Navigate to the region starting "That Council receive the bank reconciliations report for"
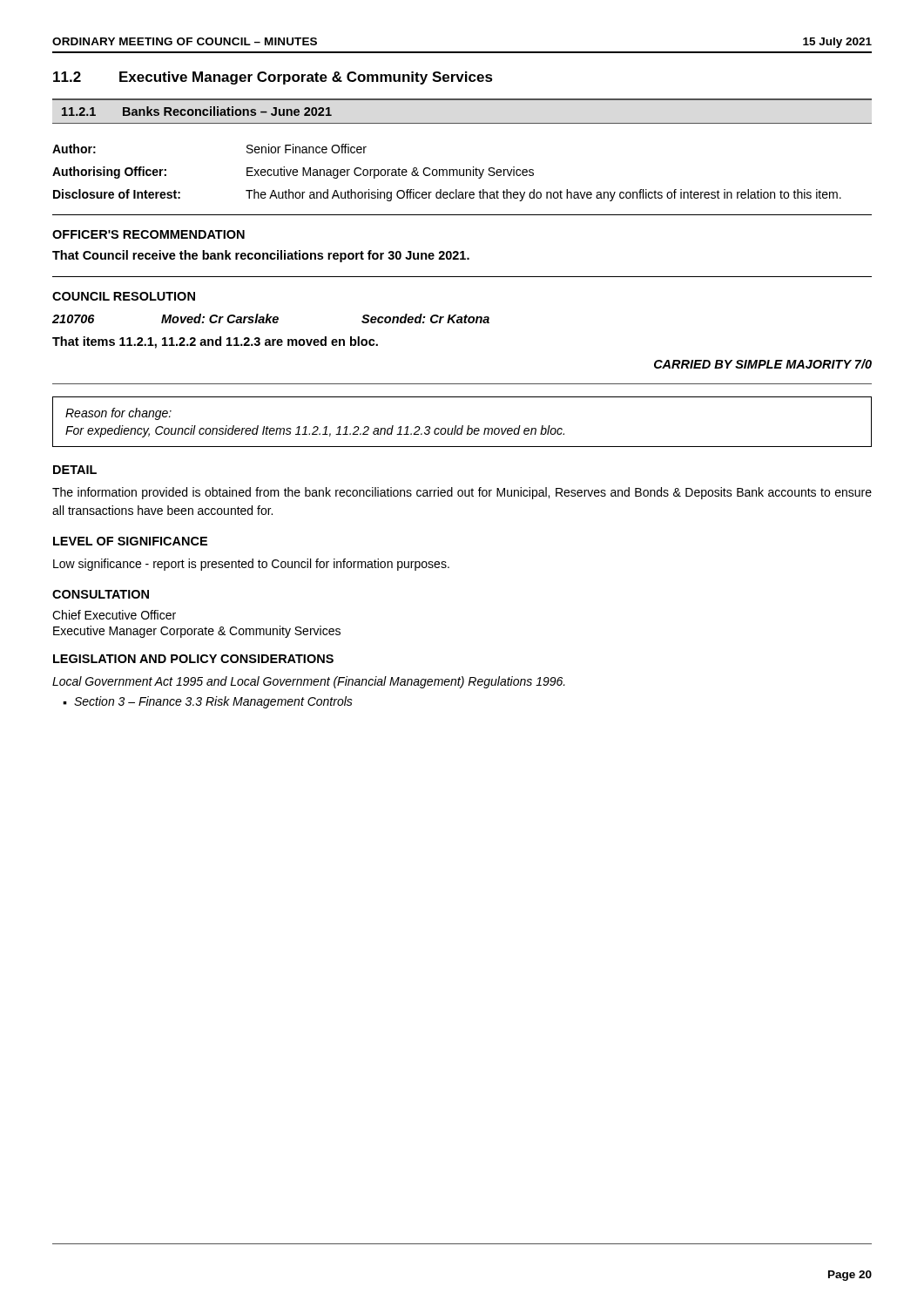 261,255
